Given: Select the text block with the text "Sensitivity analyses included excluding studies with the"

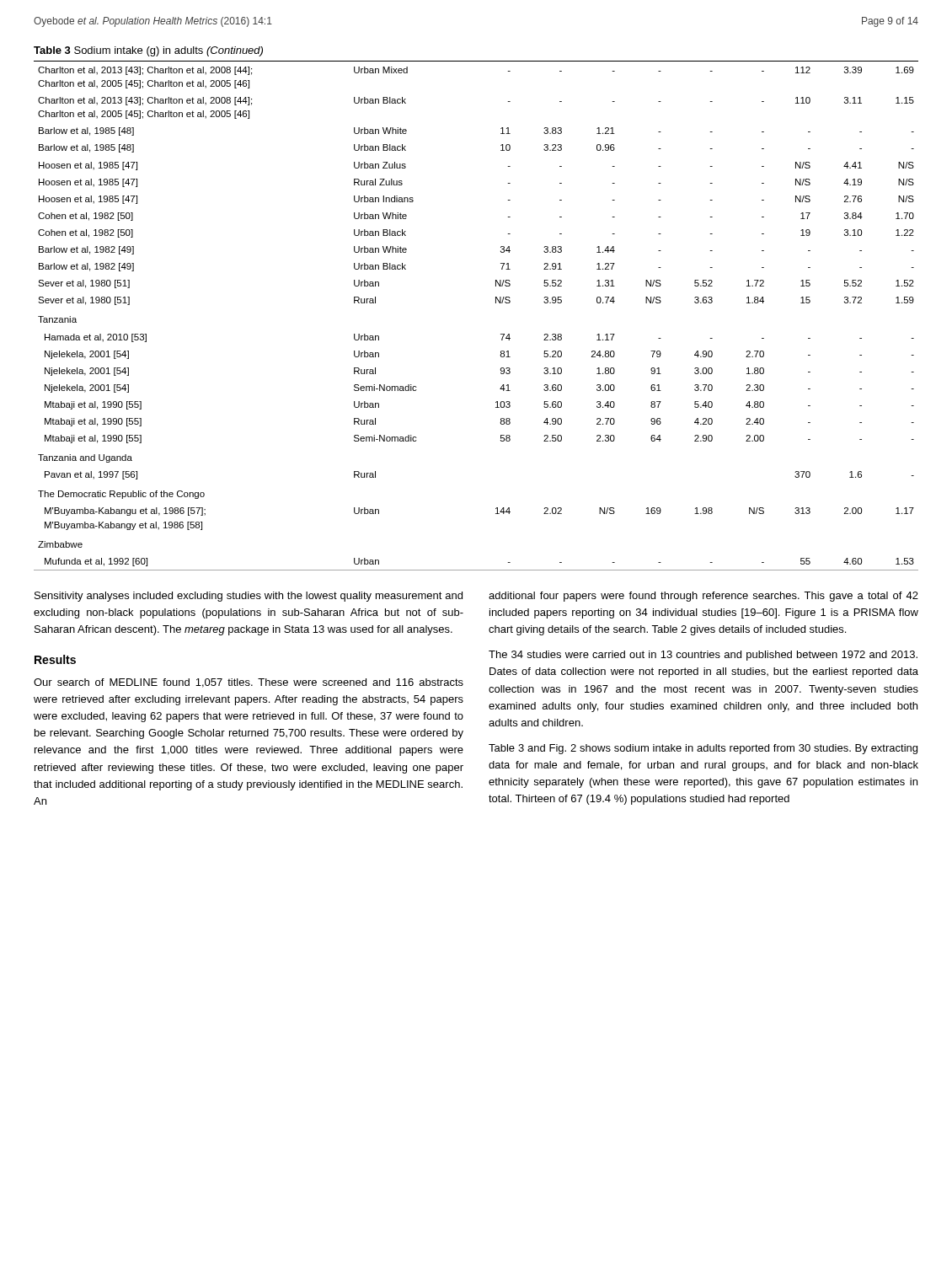Looking at the screenshot, I should (249, 612).
